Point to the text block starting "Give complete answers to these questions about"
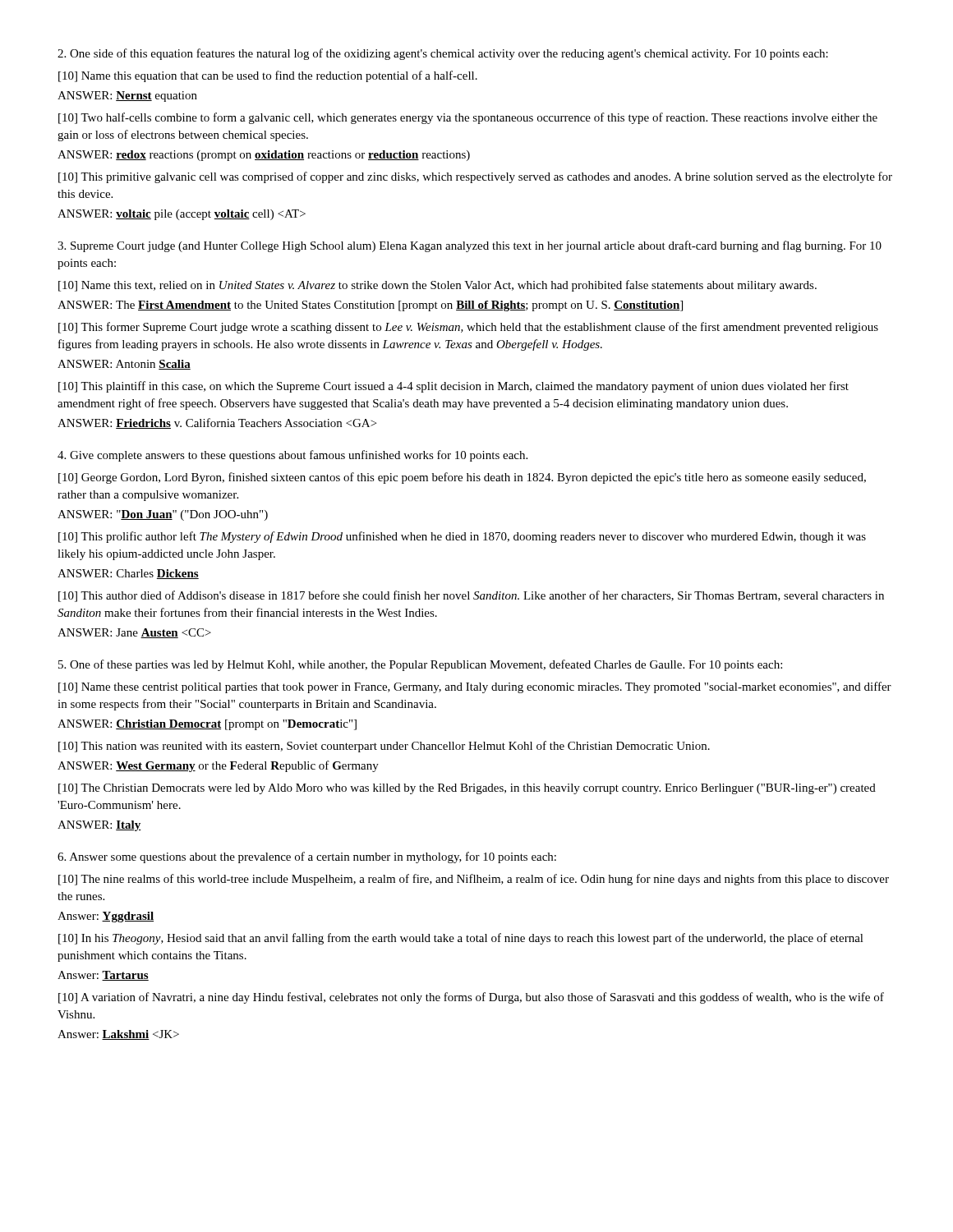The width and height of the screenshot is (953, 1232). click(x=476, y=455)
